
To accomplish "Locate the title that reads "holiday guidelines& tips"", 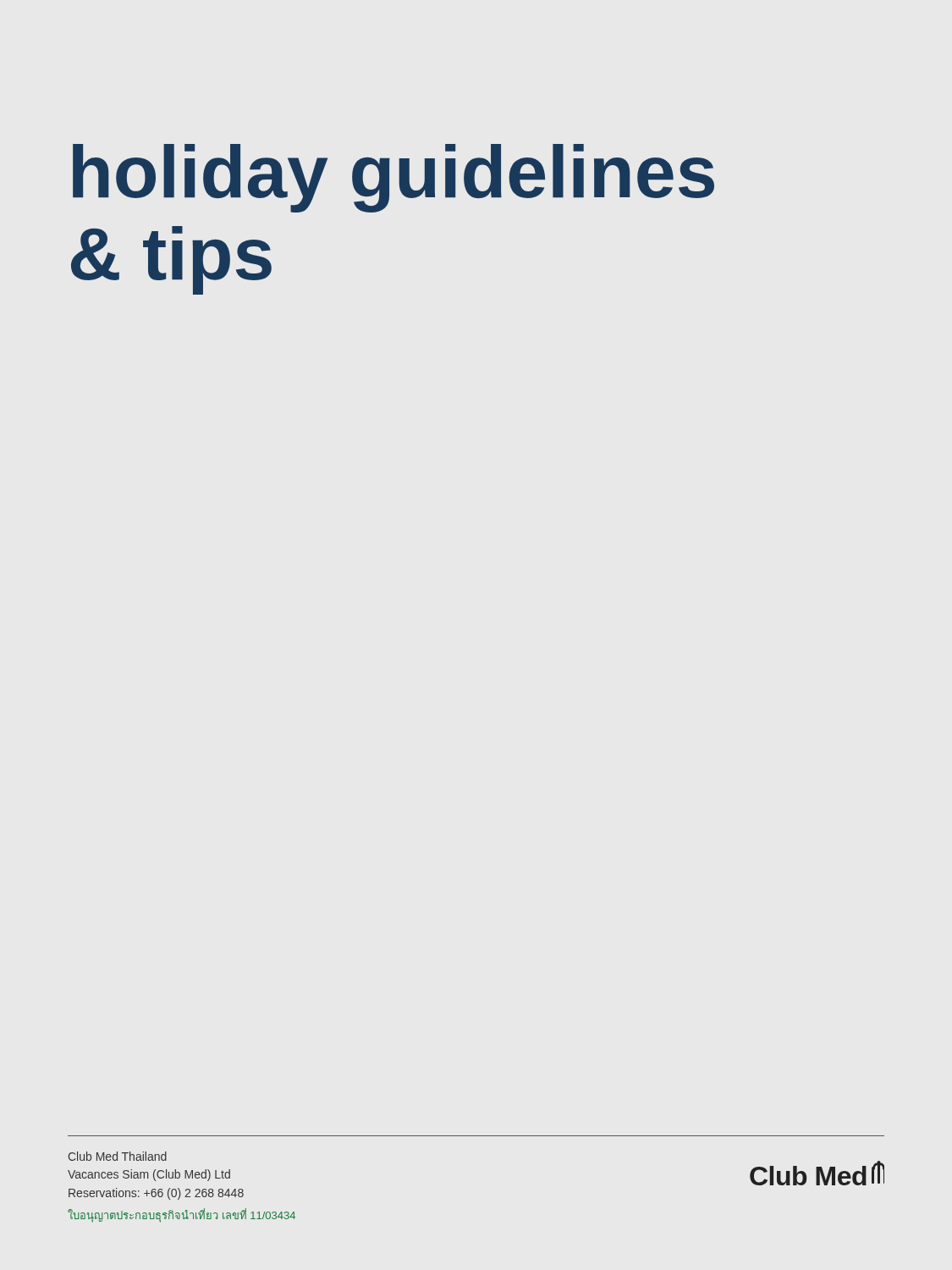I will (476, 213).
